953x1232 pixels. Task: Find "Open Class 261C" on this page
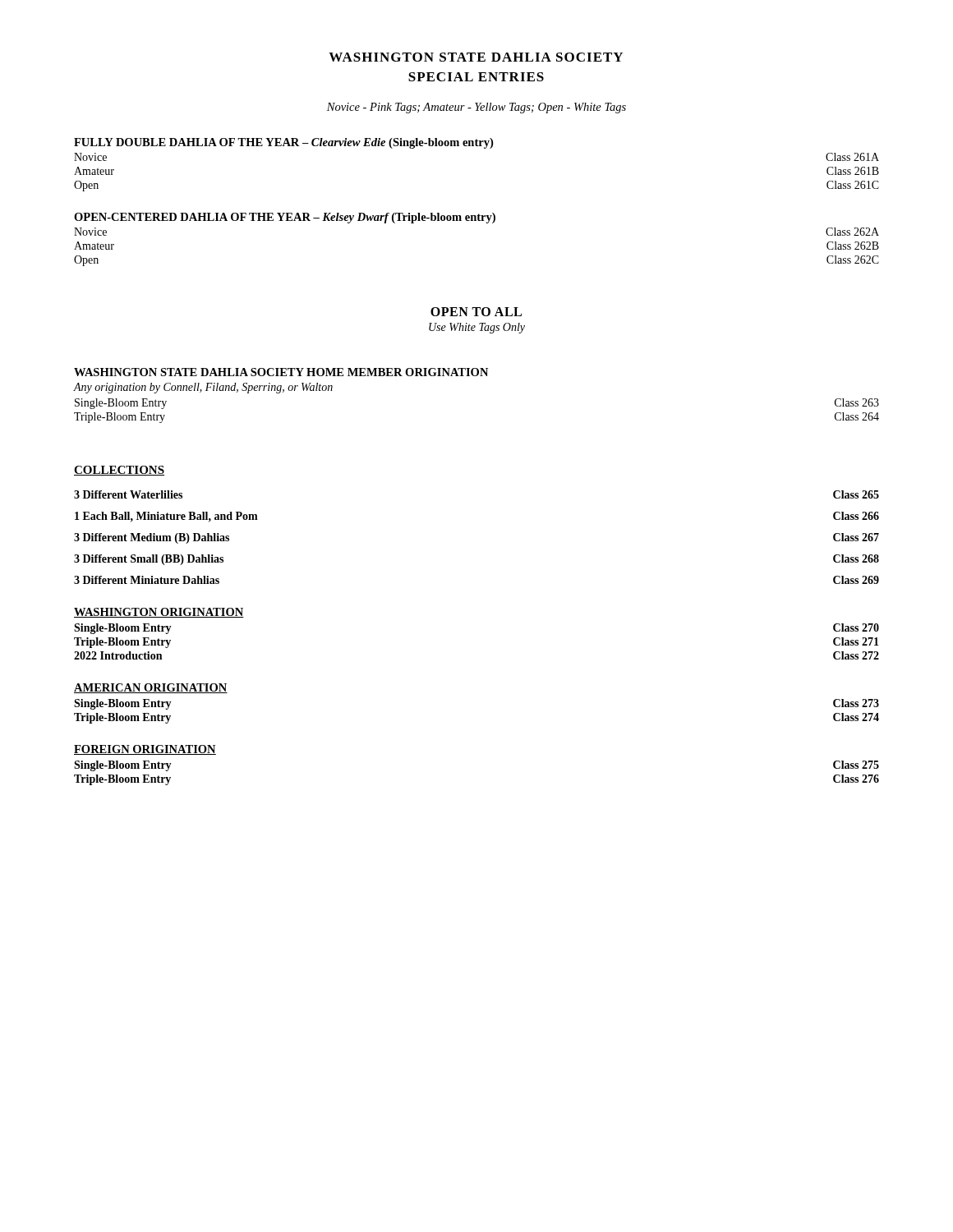coord(87,186)
